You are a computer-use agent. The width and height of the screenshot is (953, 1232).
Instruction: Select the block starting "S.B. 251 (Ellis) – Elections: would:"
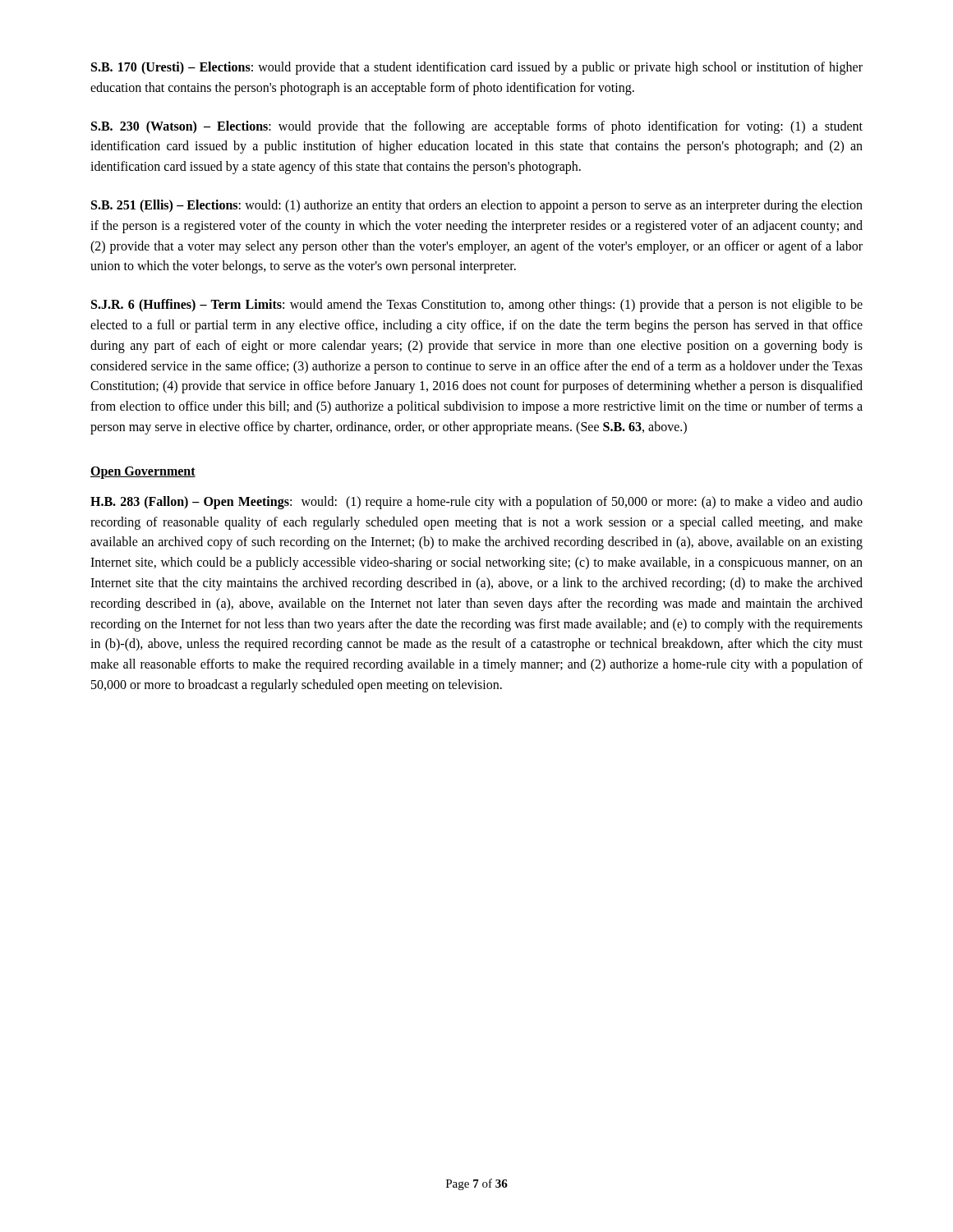click(x=476, y=235)
